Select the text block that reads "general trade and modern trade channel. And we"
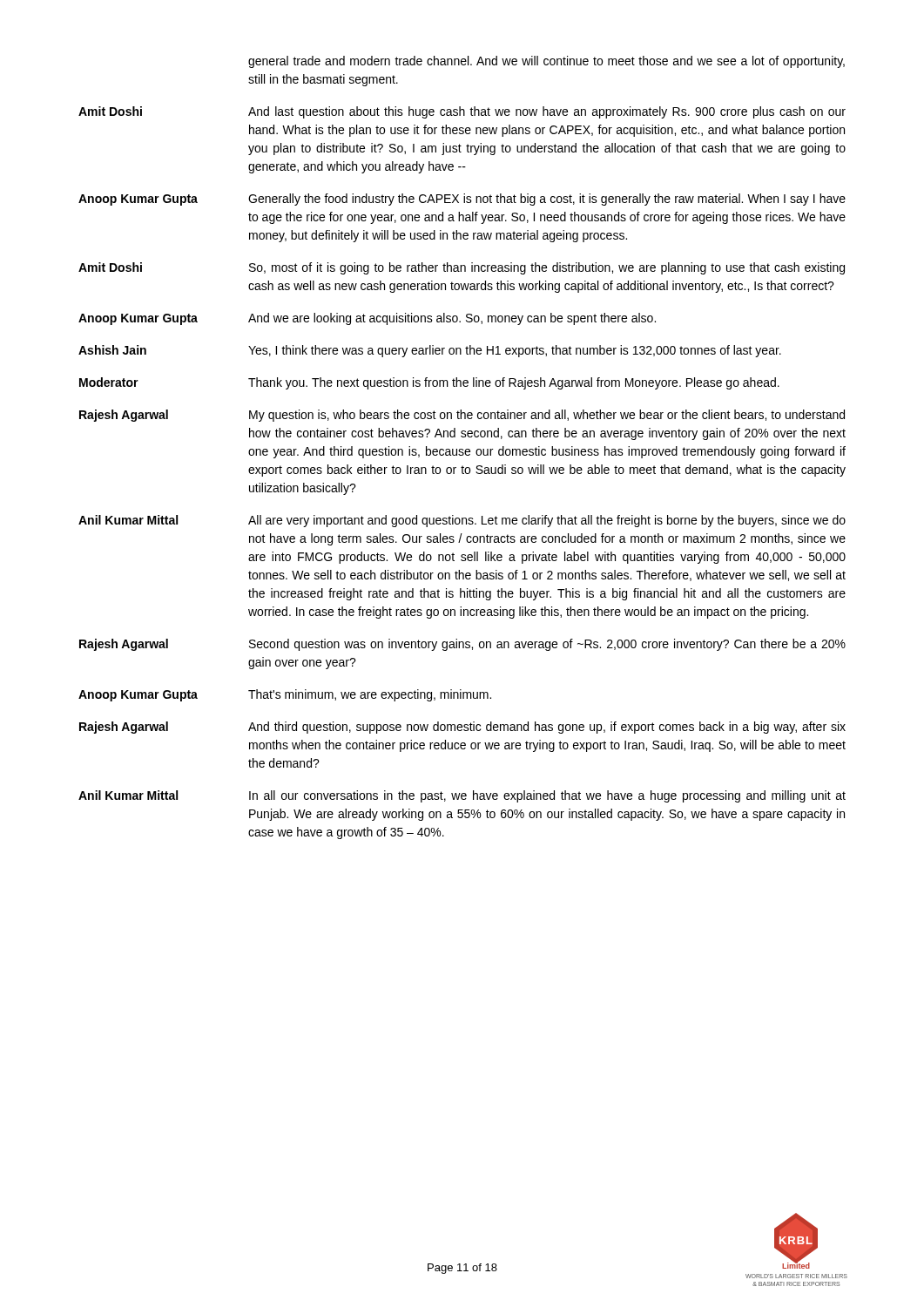Image resolution: width=924 pixels, height=1307 pixels. click(x=547, y=70)
